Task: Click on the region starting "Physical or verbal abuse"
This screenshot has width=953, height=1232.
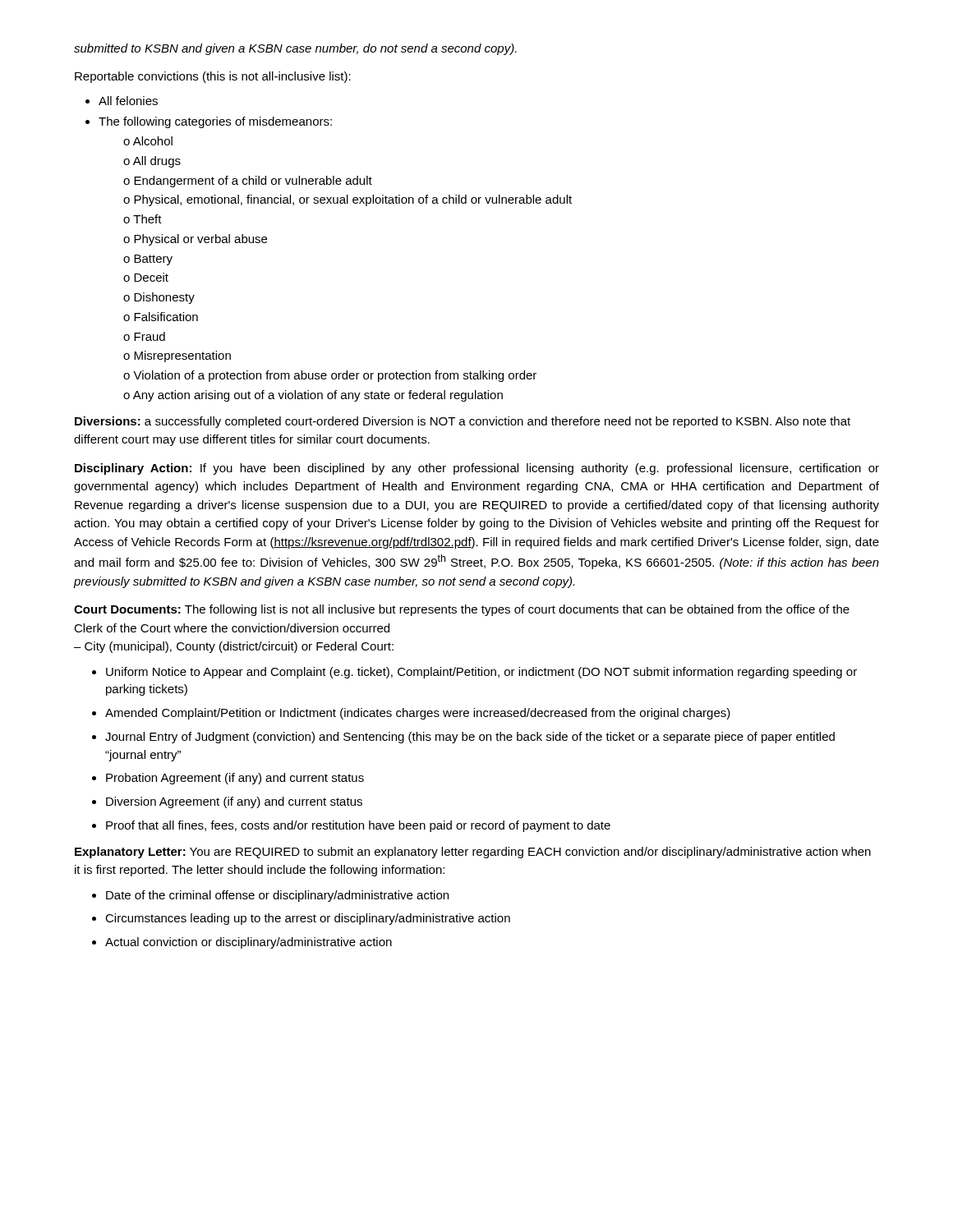Action: pos(201,238)
